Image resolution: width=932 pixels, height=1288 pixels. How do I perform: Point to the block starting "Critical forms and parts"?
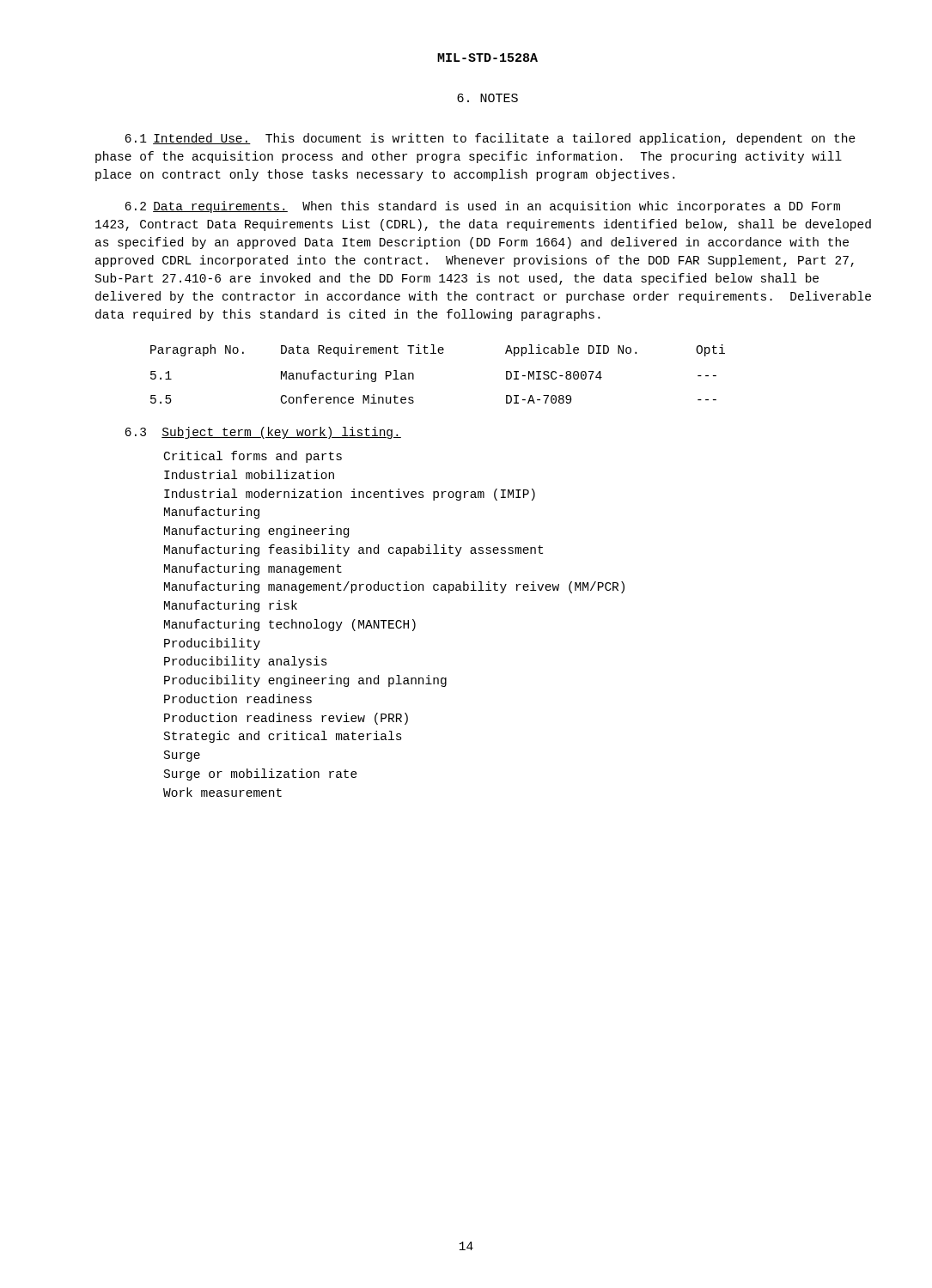click(x=253, y=457)
